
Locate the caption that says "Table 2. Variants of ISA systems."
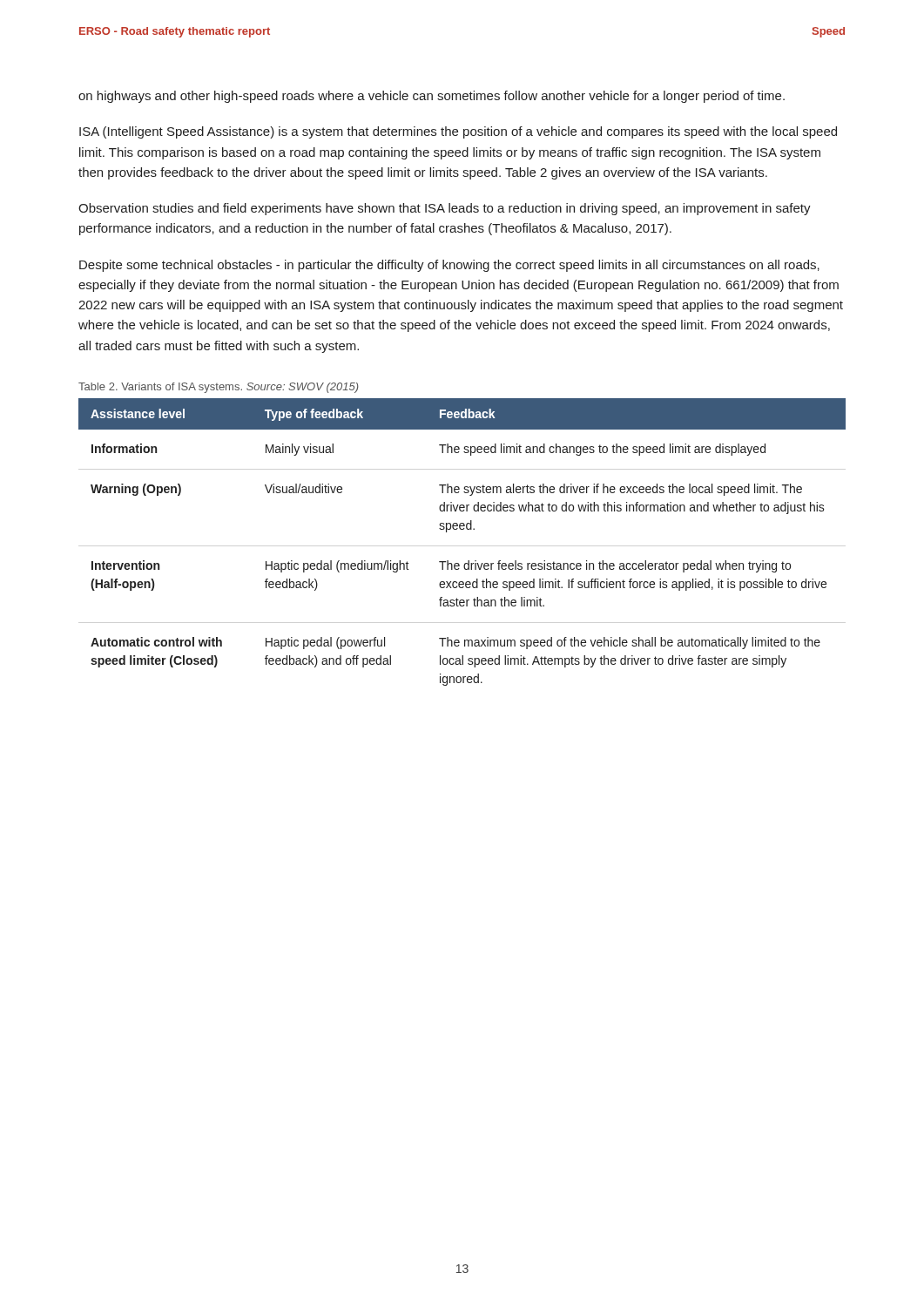(219, 386)
